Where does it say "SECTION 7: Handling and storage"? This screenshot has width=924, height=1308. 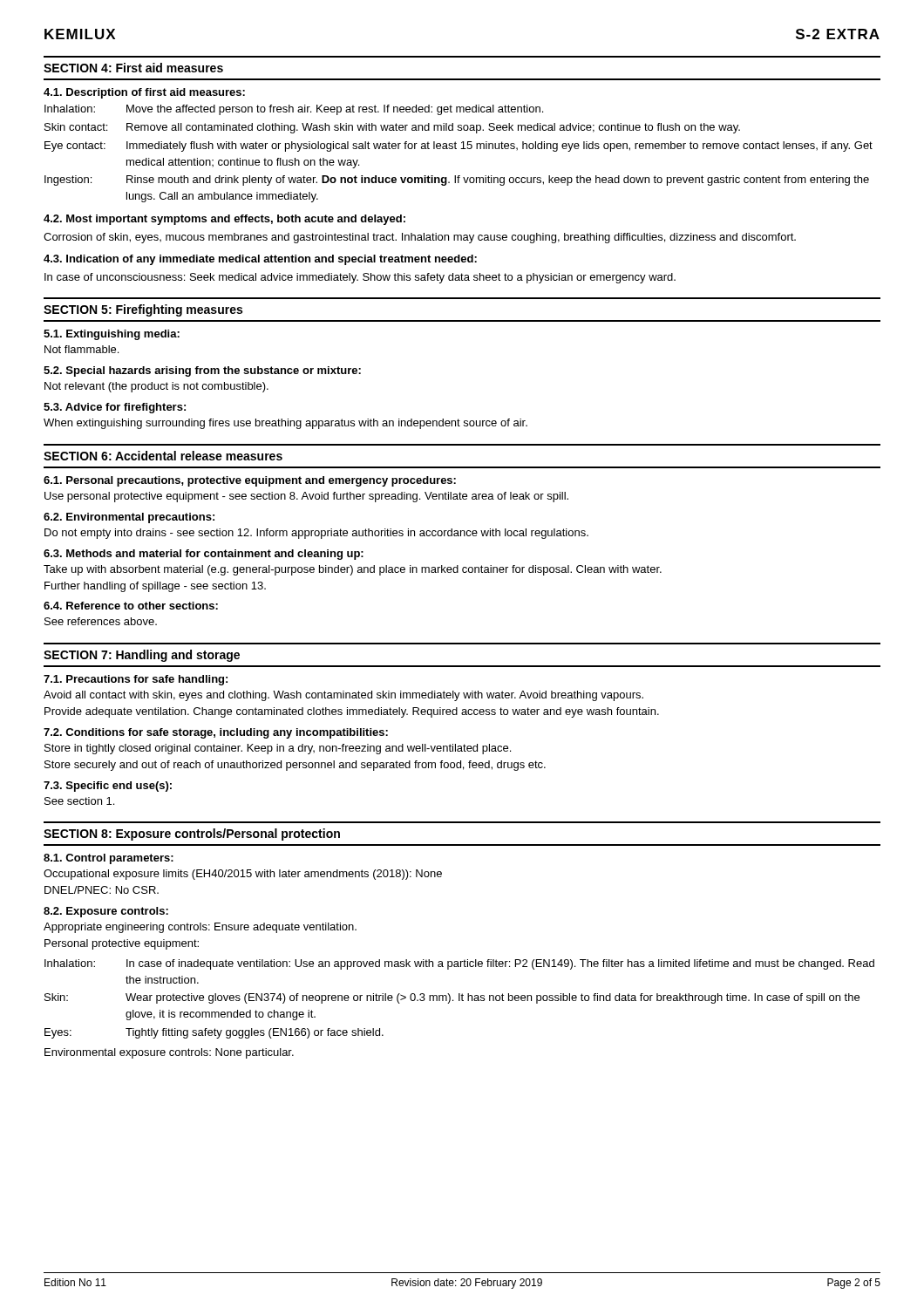(142, 655)
